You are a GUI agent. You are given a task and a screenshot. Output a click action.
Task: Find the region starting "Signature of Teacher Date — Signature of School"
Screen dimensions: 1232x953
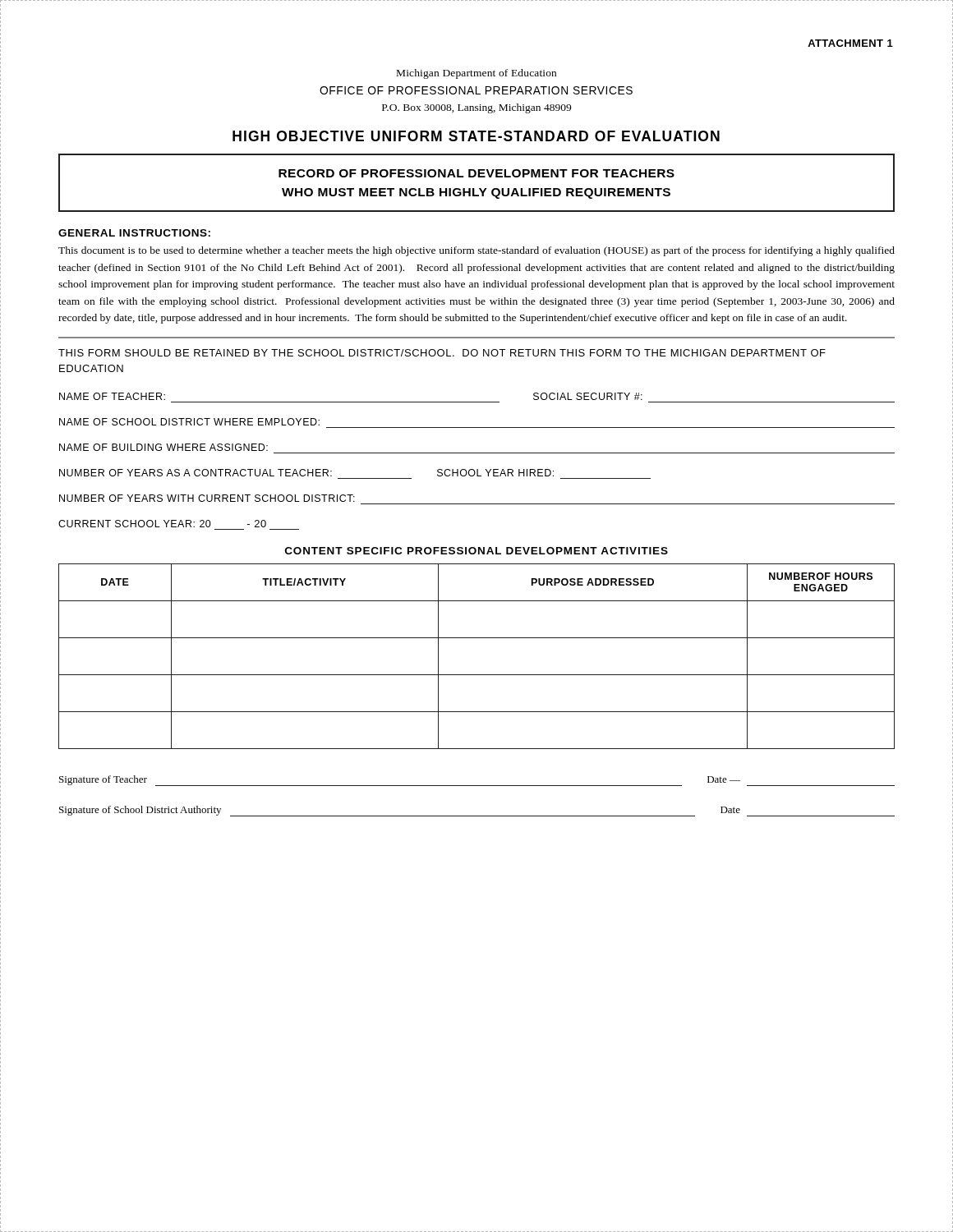pos(476,794)
